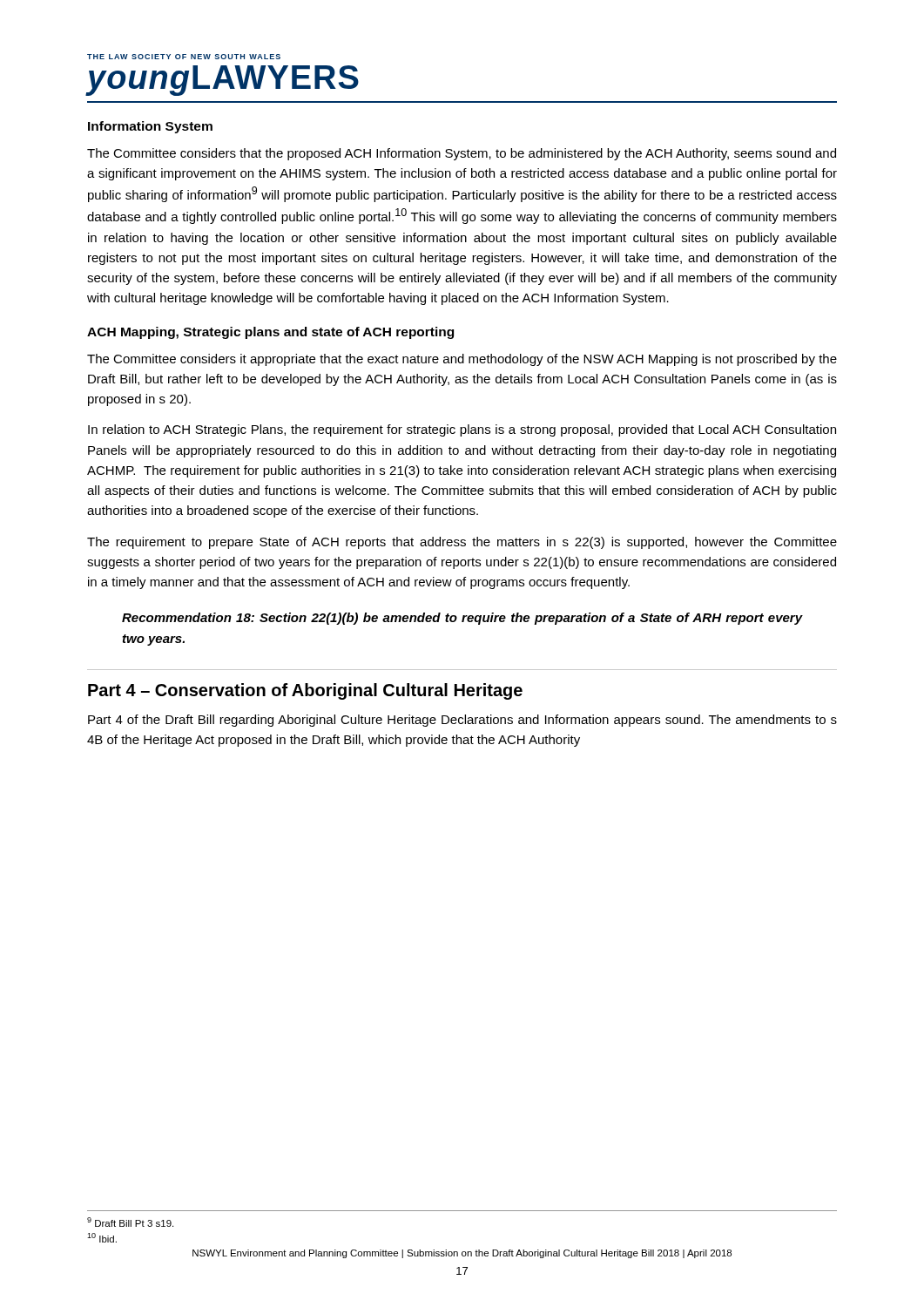The height and width of the screenshot is (1307, 924).
Task: Point to the passage starting "The Committee considers that"
Action: click(x=462, y=225)
